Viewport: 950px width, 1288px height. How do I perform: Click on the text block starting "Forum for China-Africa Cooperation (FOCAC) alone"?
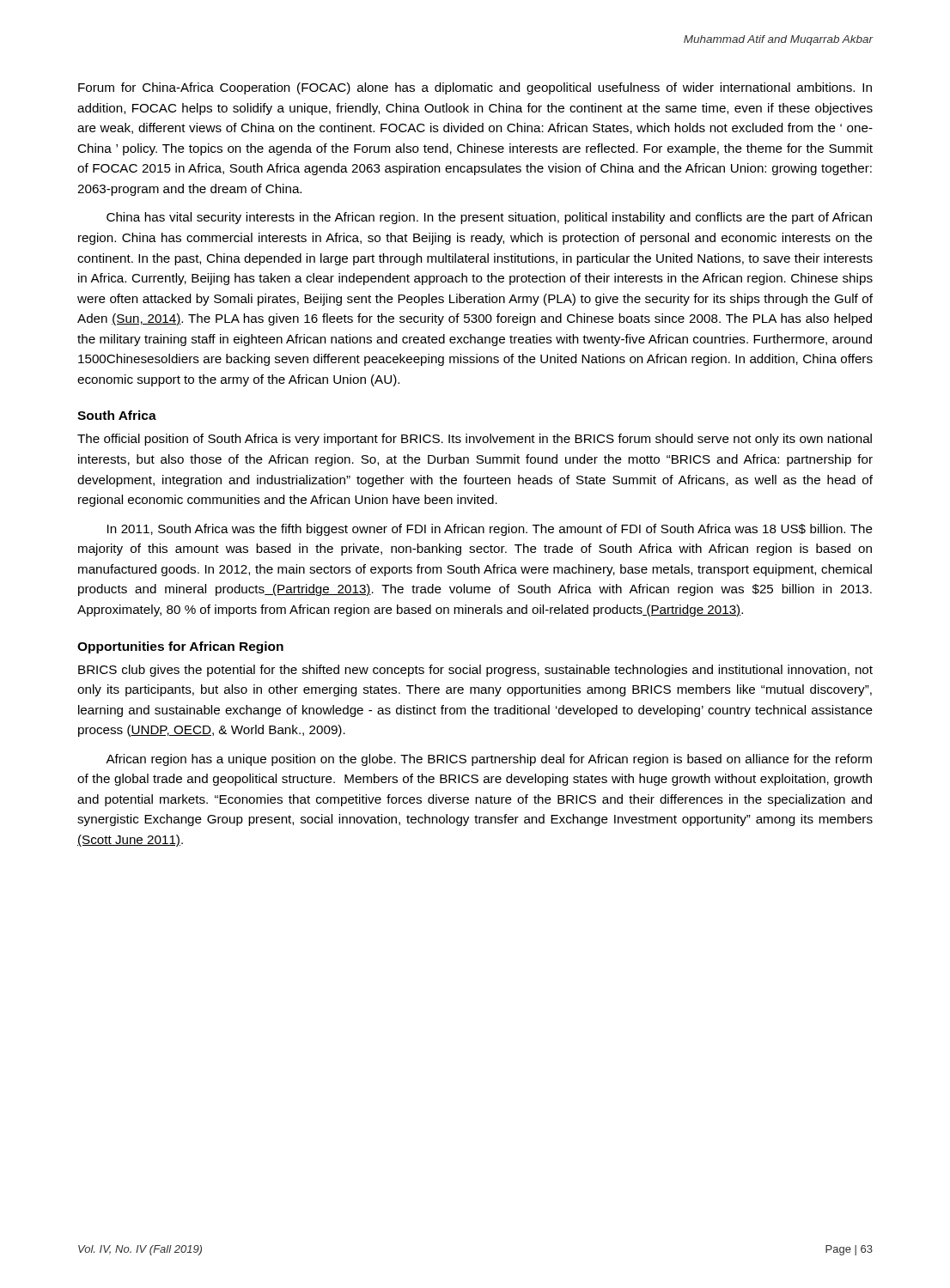point(475,138)
